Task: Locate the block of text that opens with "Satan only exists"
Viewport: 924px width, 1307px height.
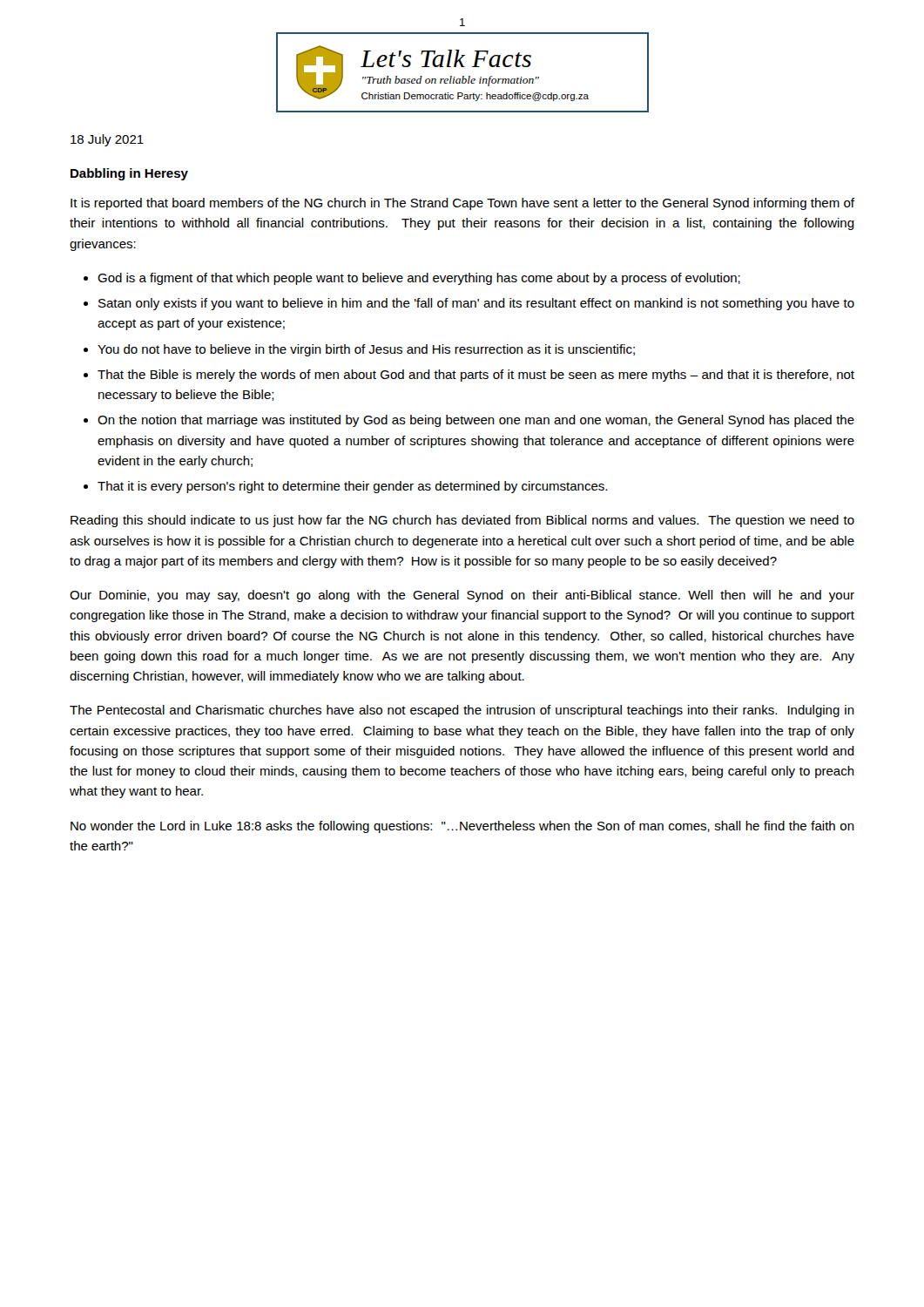Action: point(476,313)
